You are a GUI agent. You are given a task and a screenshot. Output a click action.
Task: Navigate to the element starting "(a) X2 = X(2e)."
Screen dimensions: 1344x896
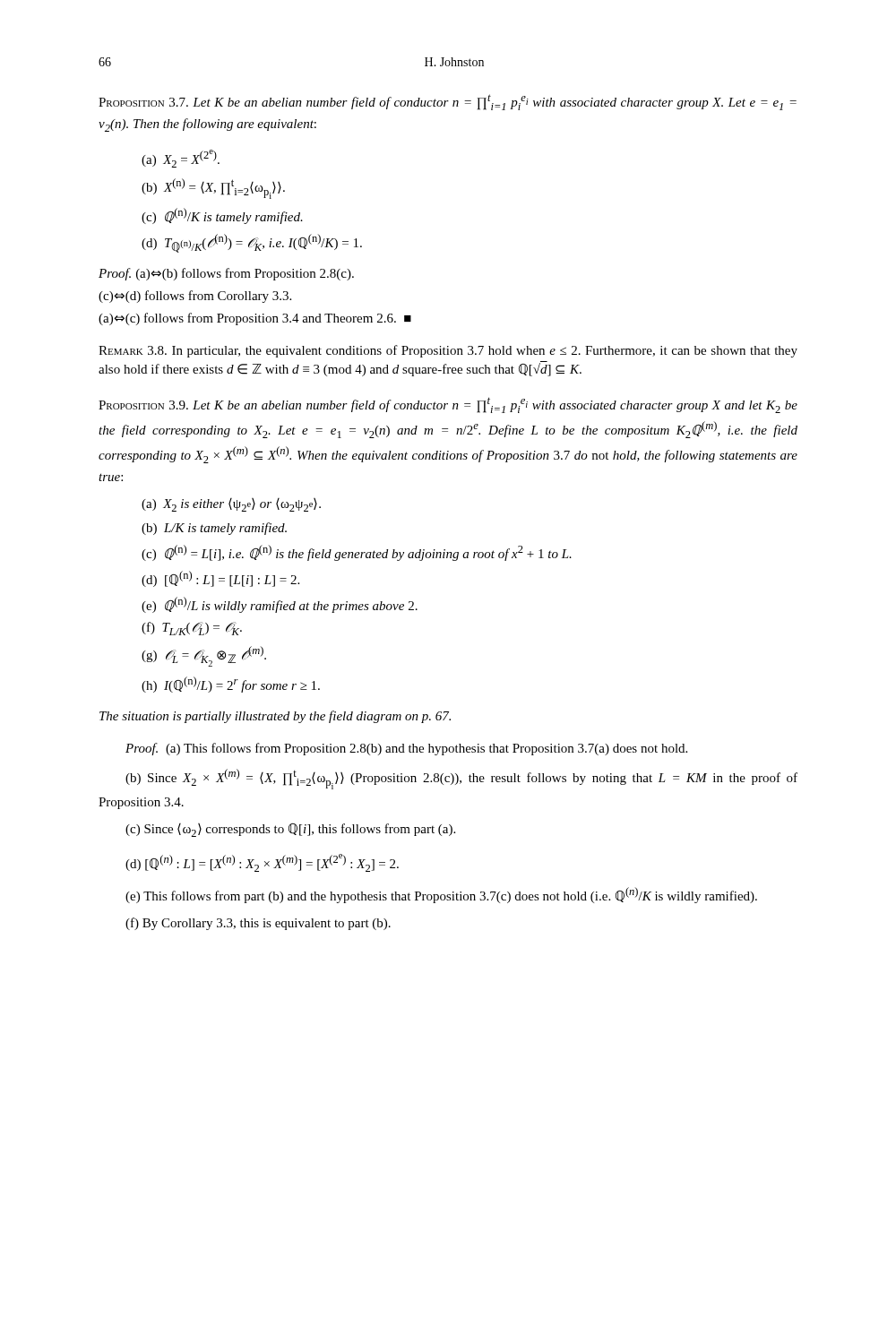[181, 158]
